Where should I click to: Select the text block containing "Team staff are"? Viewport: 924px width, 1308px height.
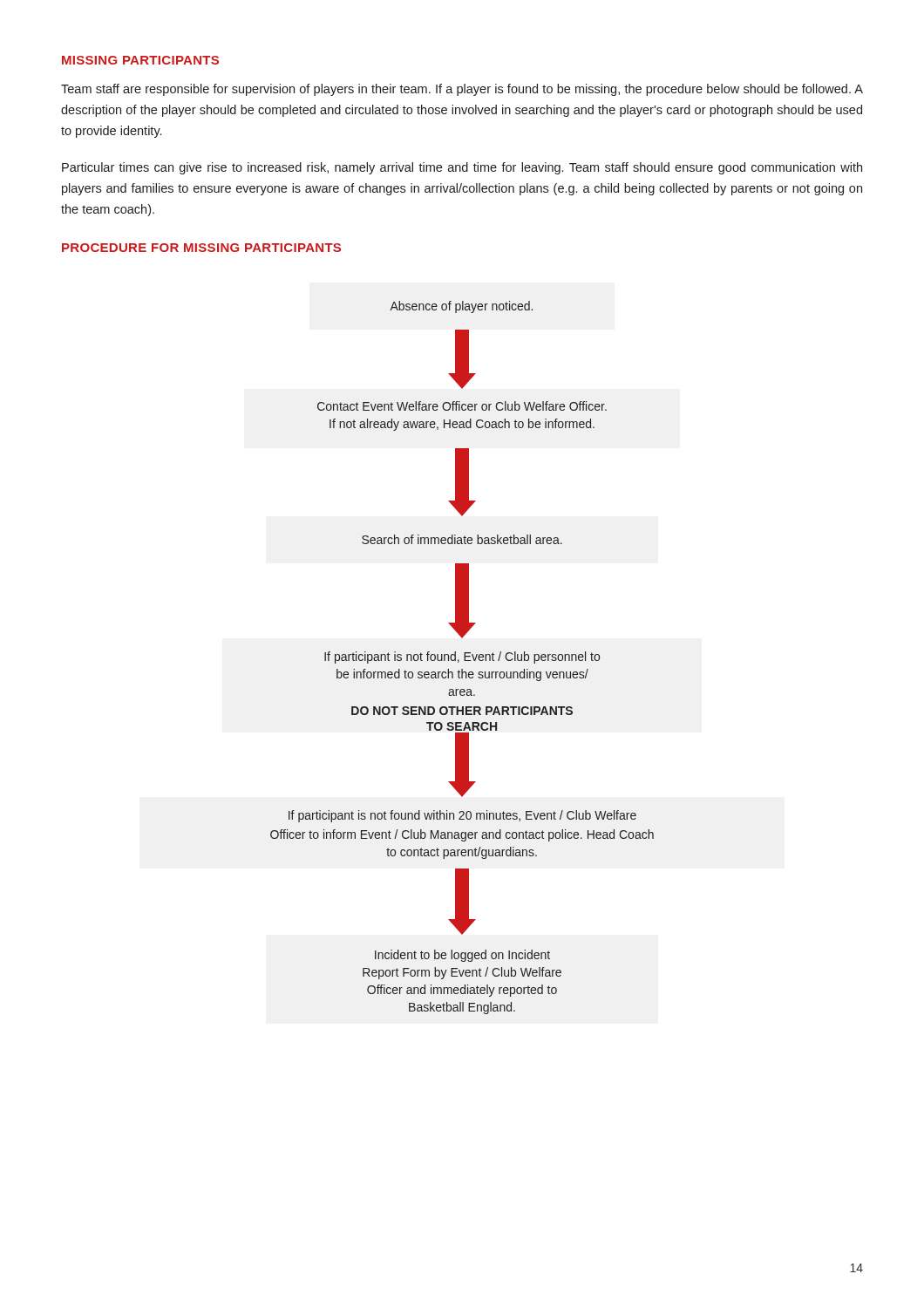click(x=462, y=110)
